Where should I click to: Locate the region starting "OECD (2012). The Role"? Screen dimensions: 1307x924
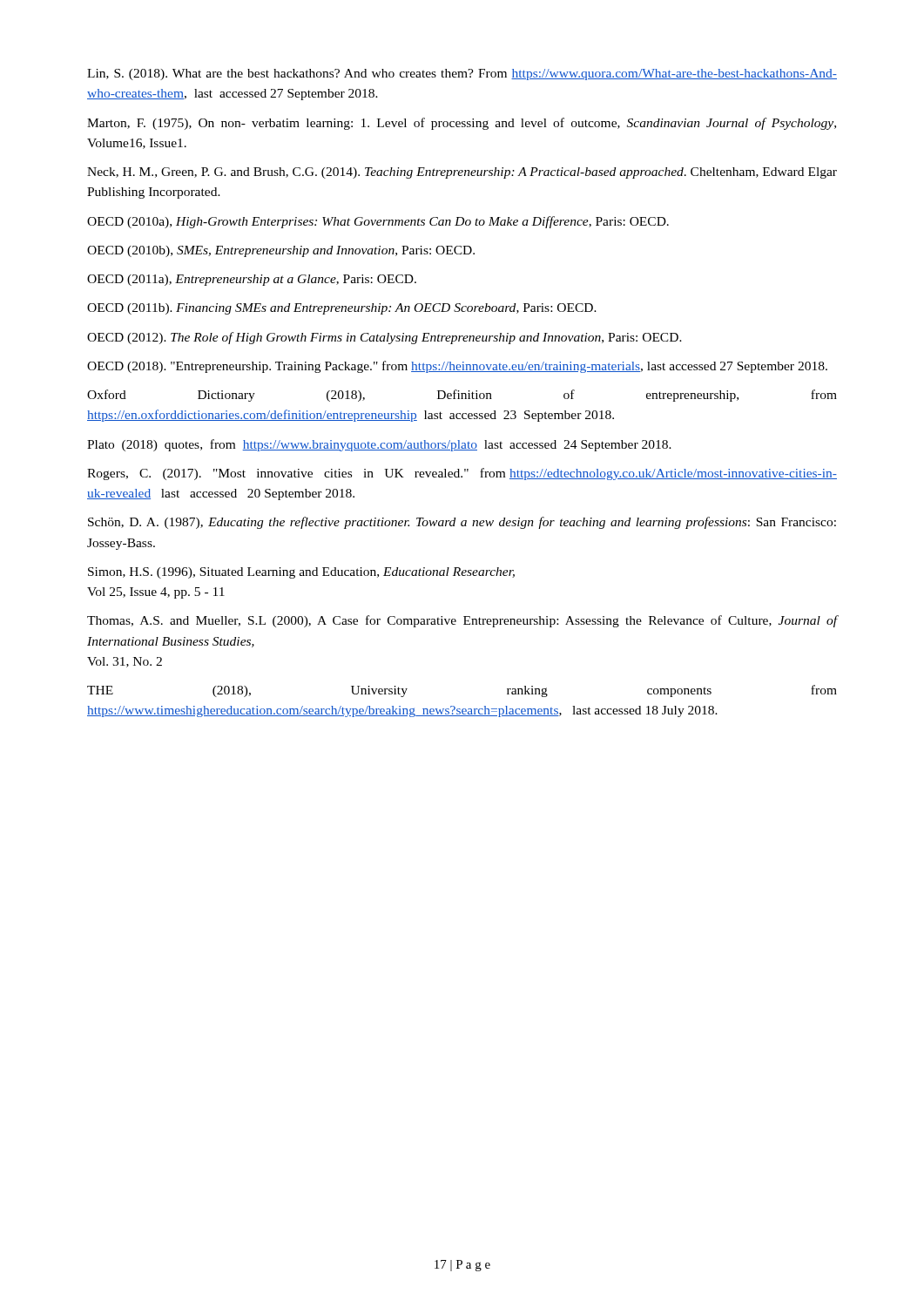pyautogui.click(x=385, y=336)
